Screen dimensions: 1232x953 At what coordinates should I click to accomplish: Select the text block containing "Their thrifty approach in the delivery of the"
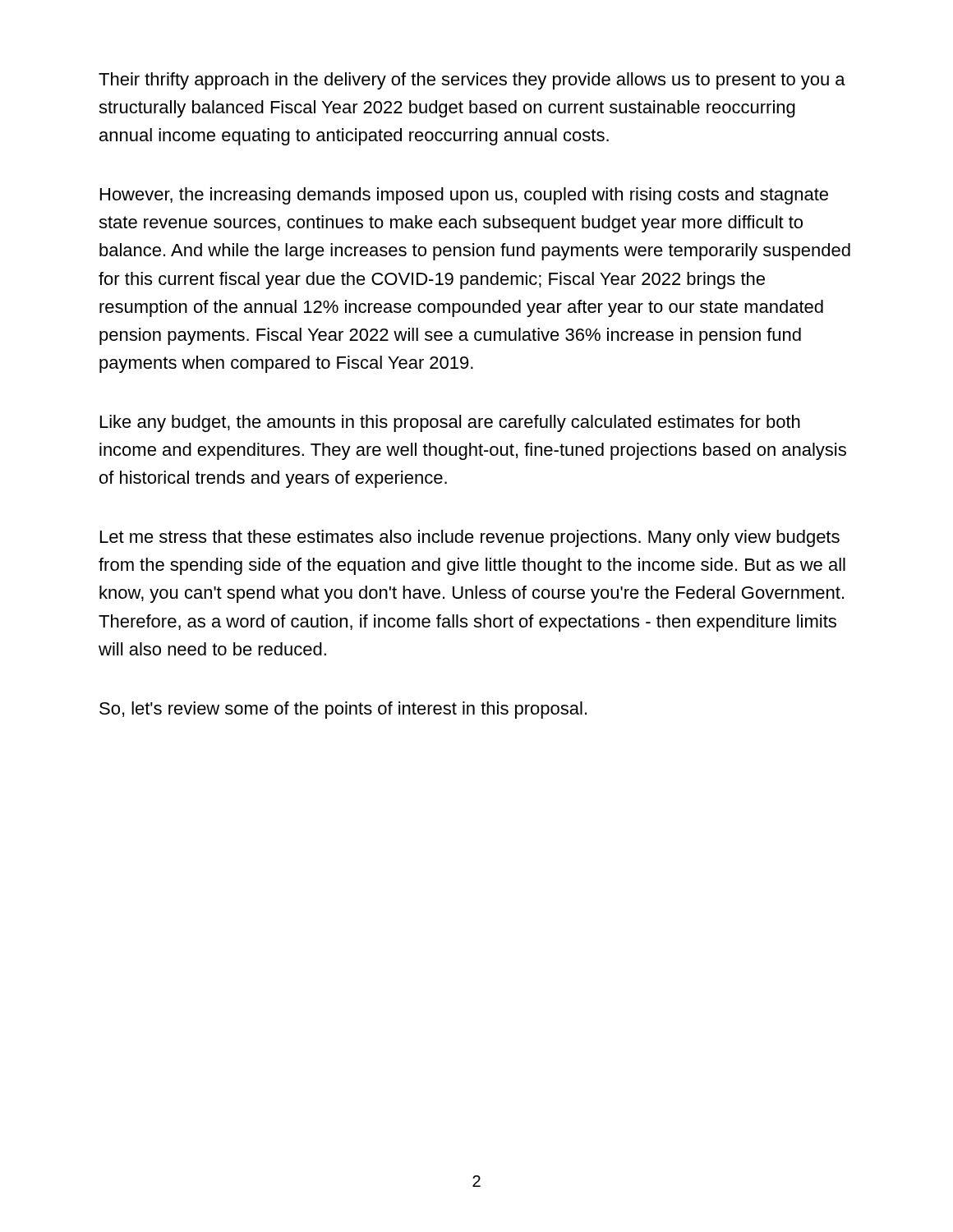point(472,107)
